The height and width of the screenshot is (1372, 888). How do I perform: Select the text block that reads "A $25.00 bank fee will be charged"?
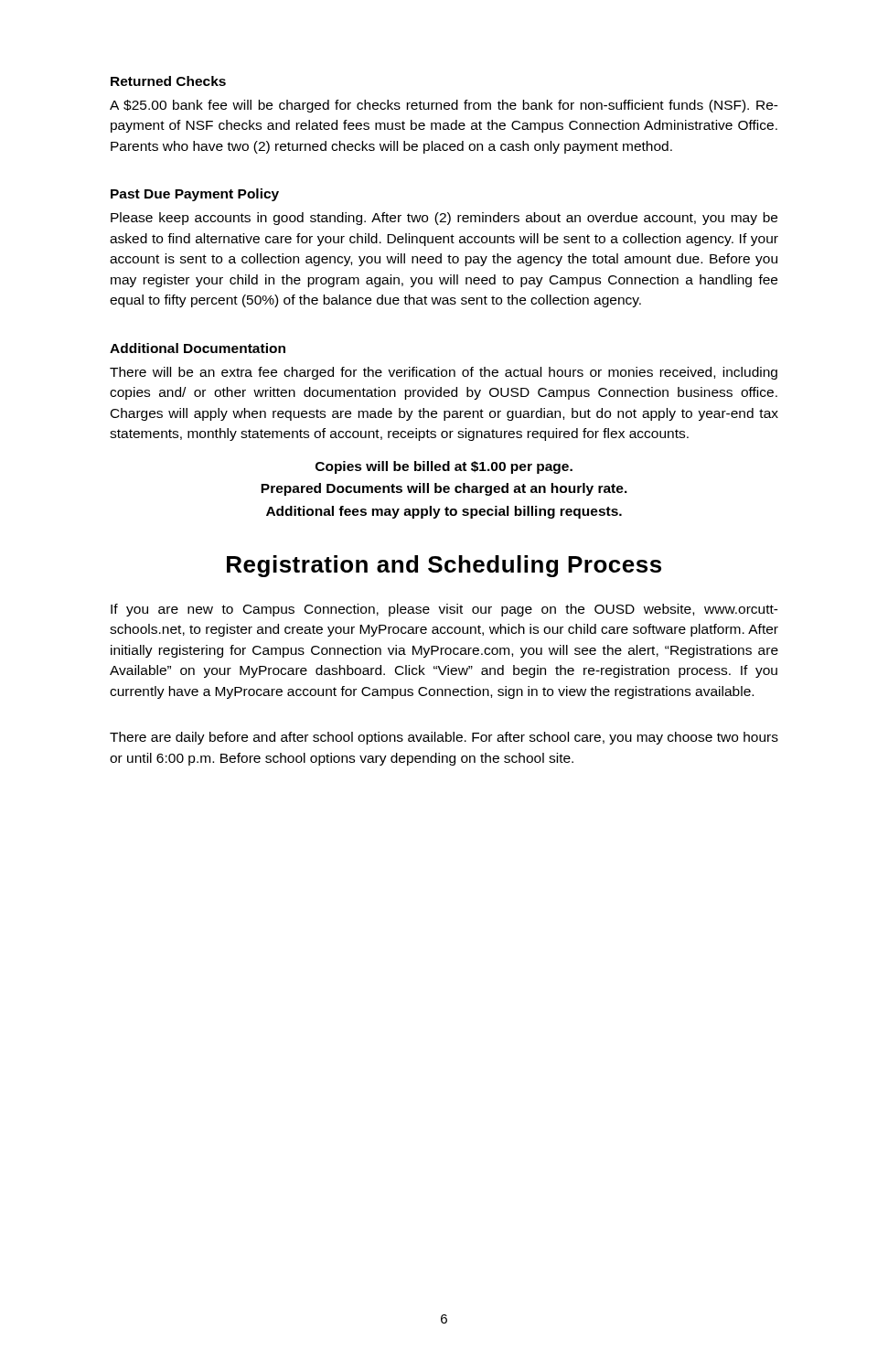point(444,125)
